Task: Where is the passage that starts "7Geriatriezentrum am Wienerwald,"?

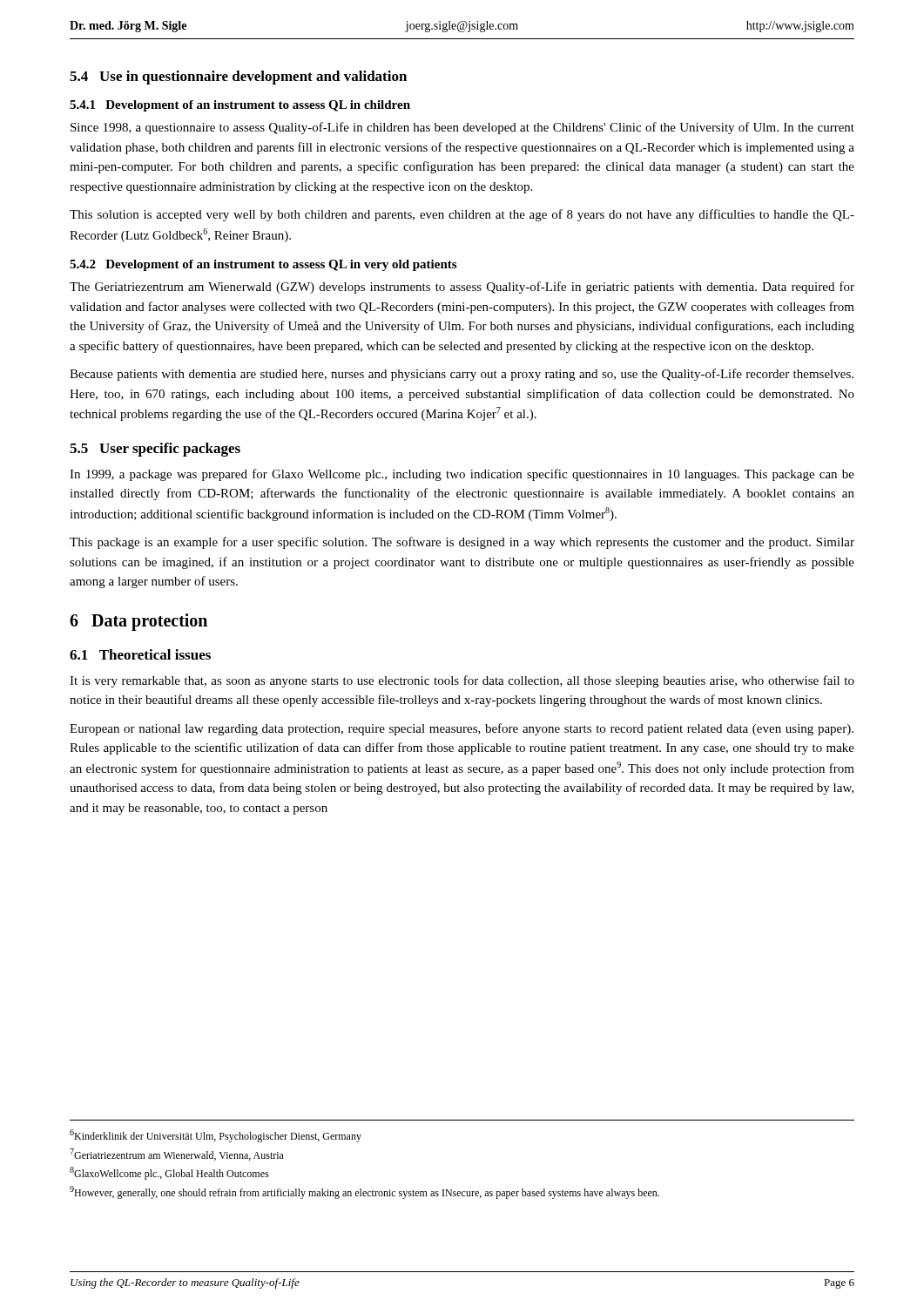Action: click(x=177, y=1154)
